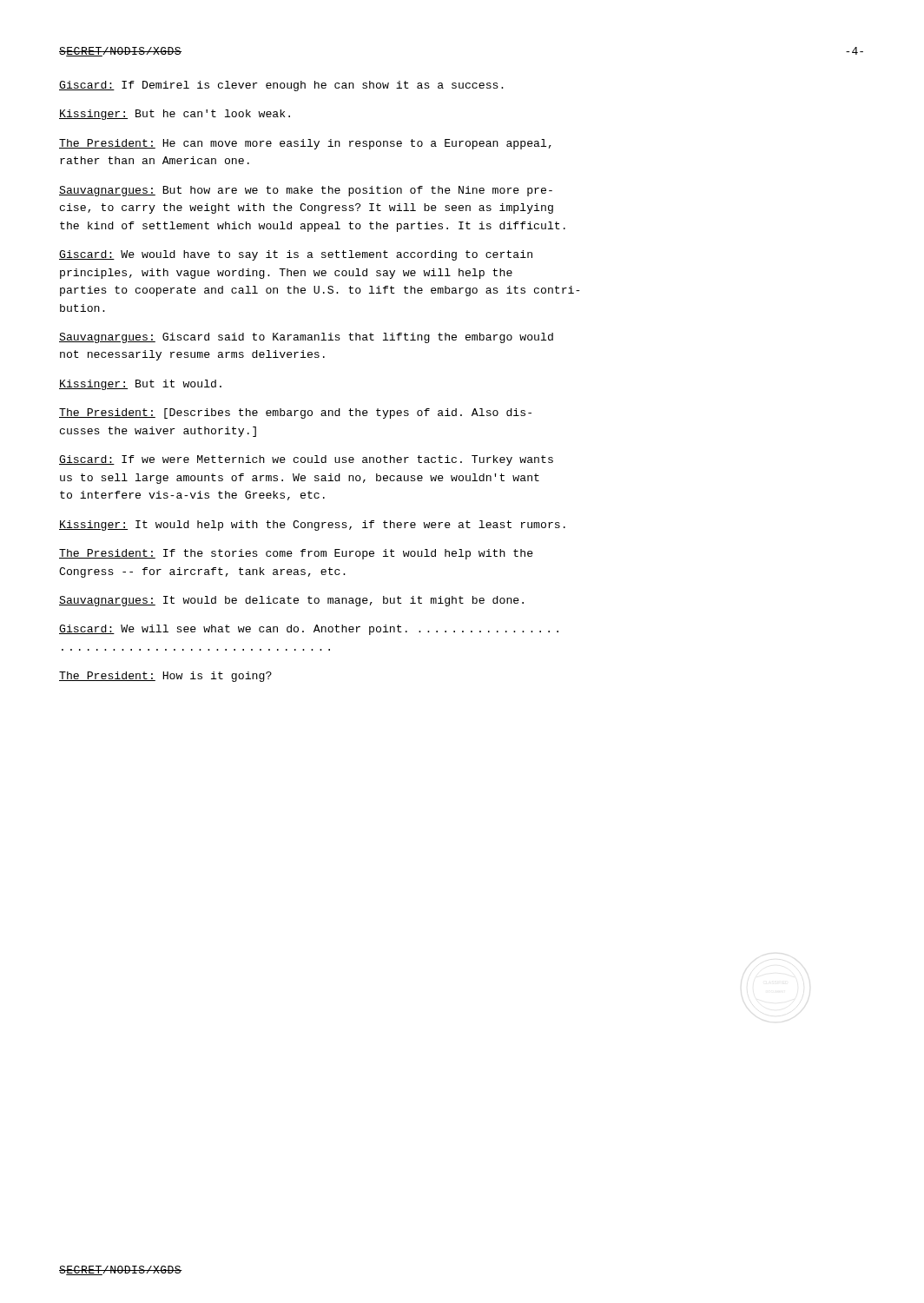This screenshot has width=924, height=1303.
Task: Click the passage that begins "Kissinger: But he"
Action: click(176, 115)
